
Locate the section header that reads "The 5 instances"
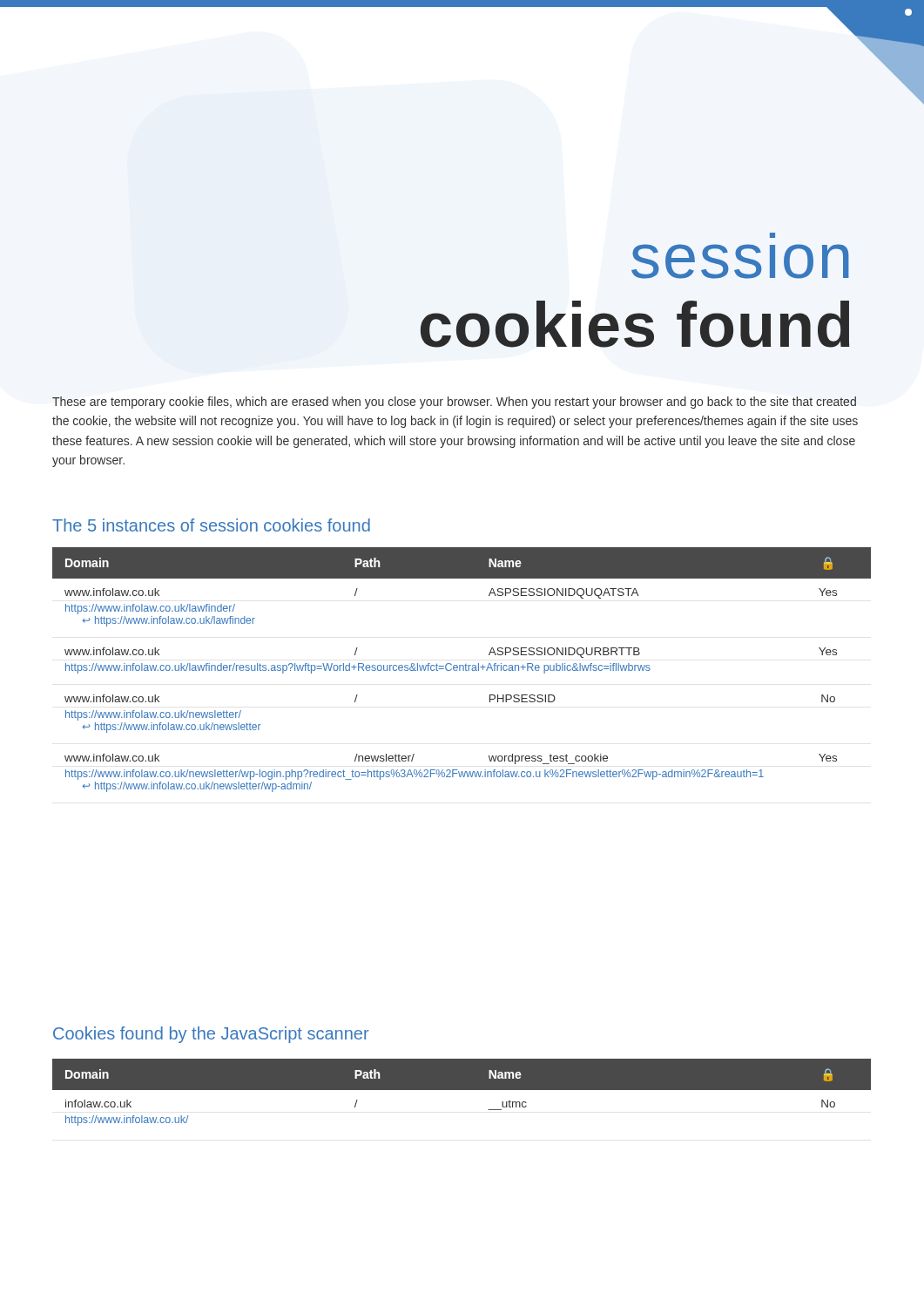tap(212, 525)
